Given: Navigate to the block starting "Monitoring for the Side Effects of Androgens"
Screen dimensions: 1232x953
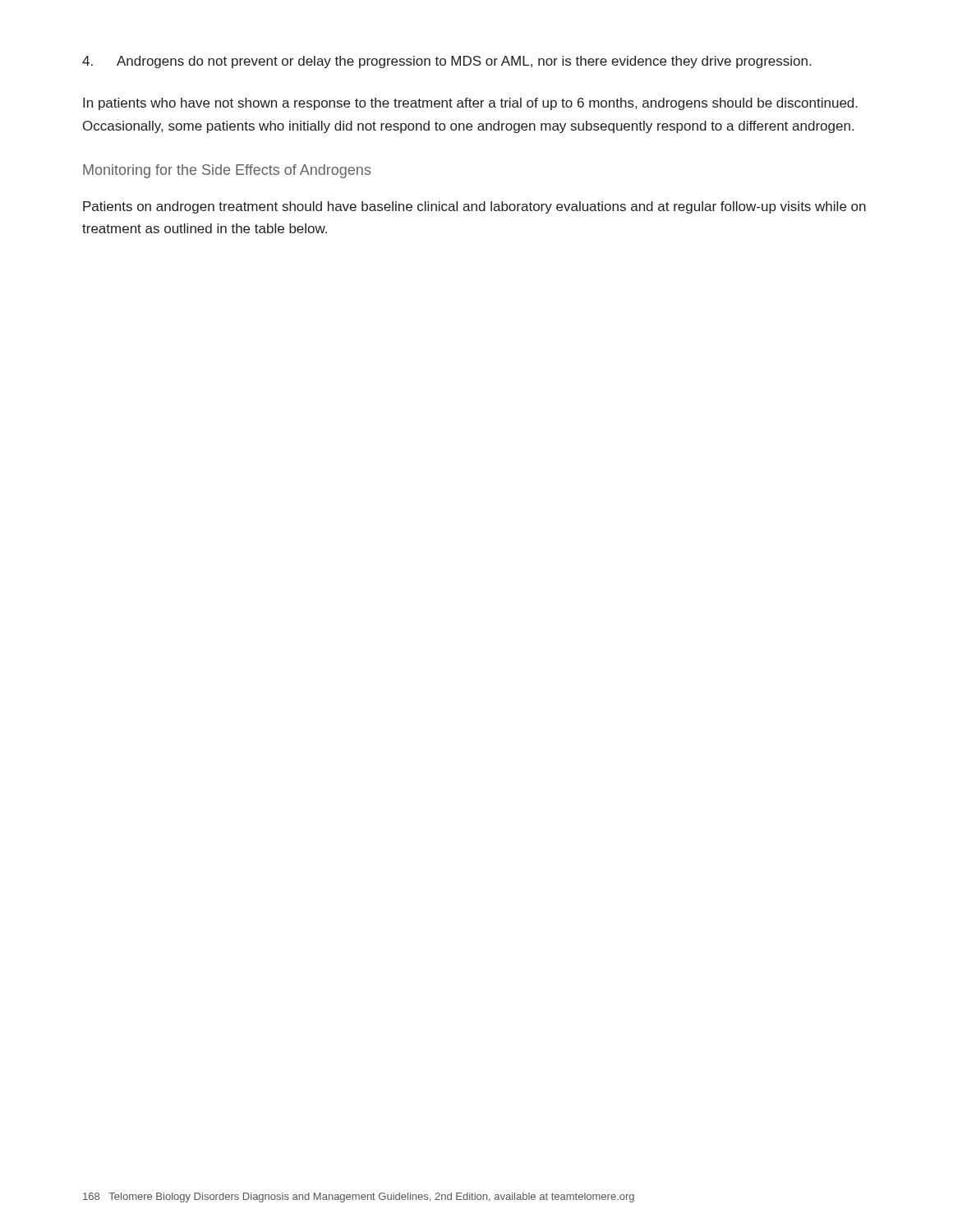Looking at the screenshot, I should (227, 170).
